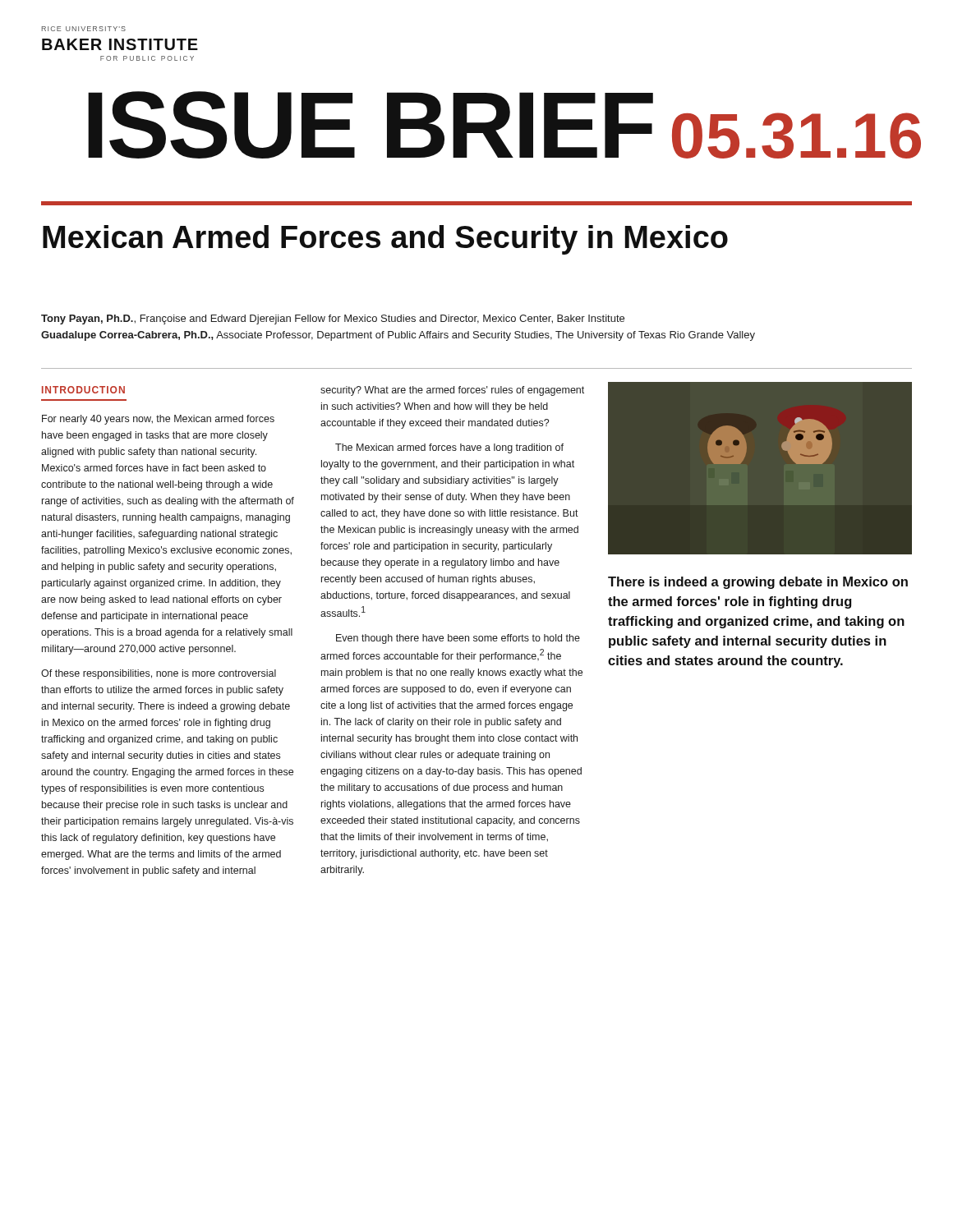
Task: Locate the photo
Action: tap(760, 468)
